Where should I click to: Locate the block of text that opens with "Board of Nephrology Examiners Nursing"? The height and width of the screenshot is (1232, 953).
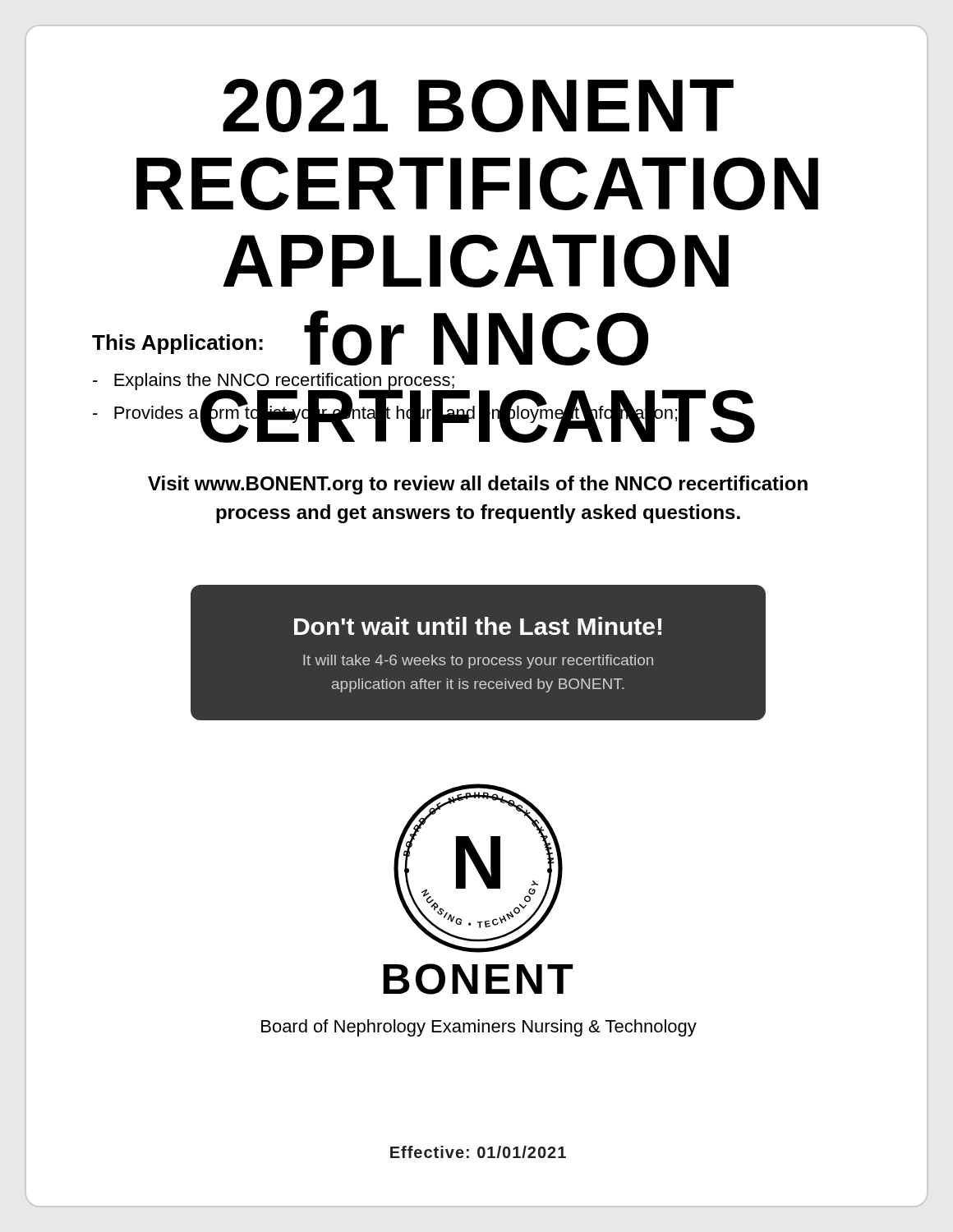tap(478, 1026)
